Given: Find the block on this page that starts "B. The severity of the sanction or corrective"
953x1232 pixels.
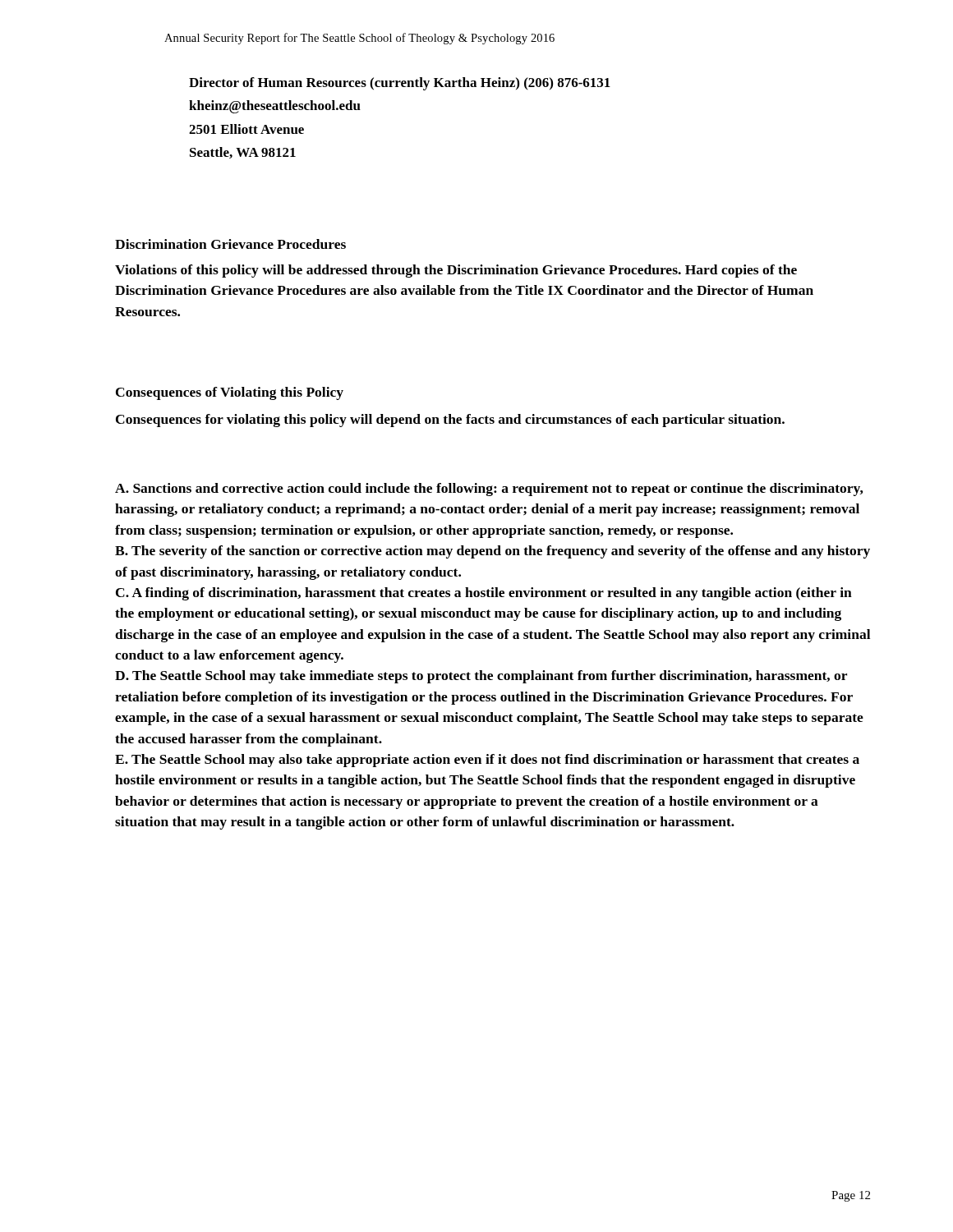Looking at the screenshot, I should (493, 561).
